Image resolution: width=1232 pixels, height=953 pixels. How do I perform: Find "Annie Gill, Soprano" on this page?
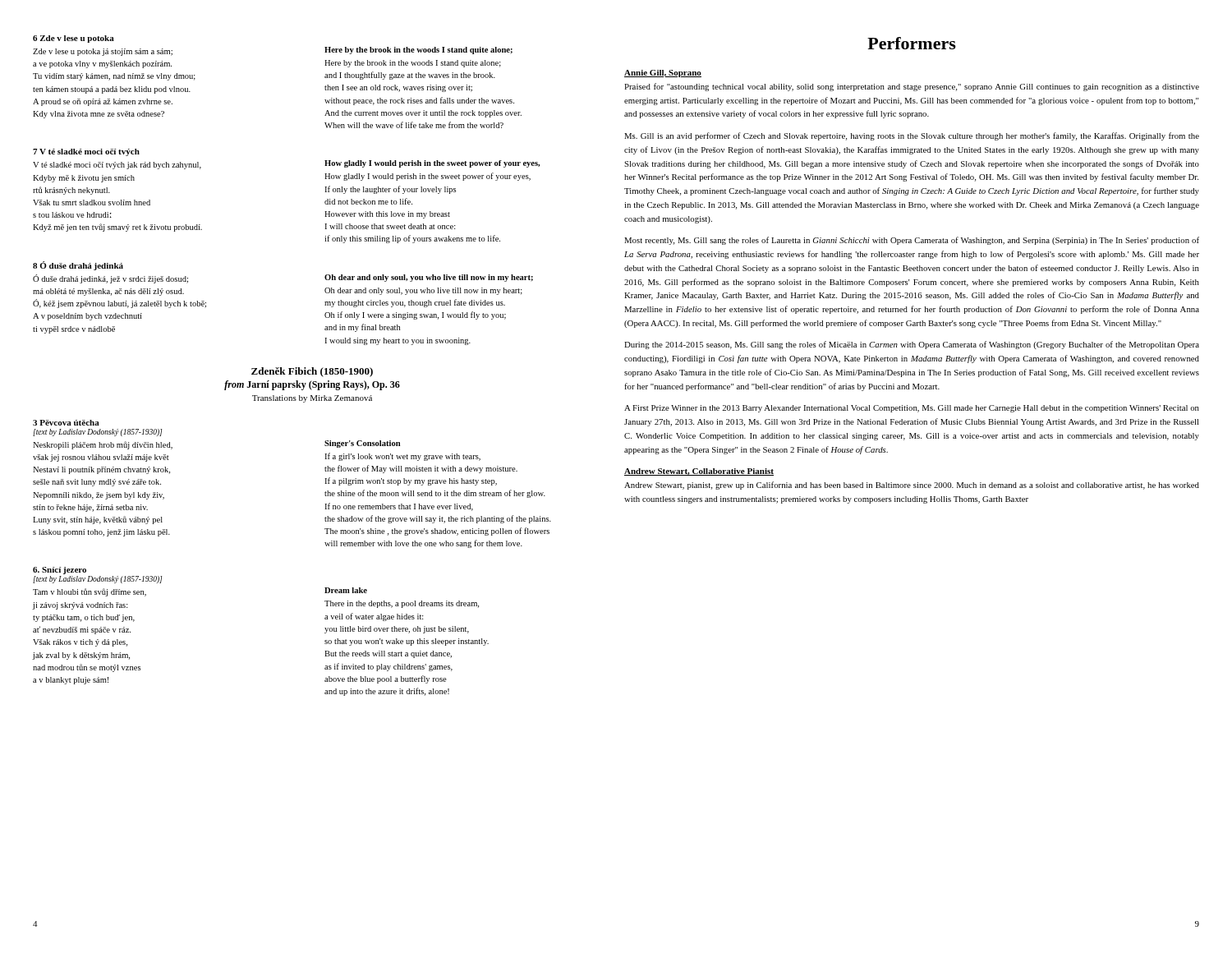point(663,72)
